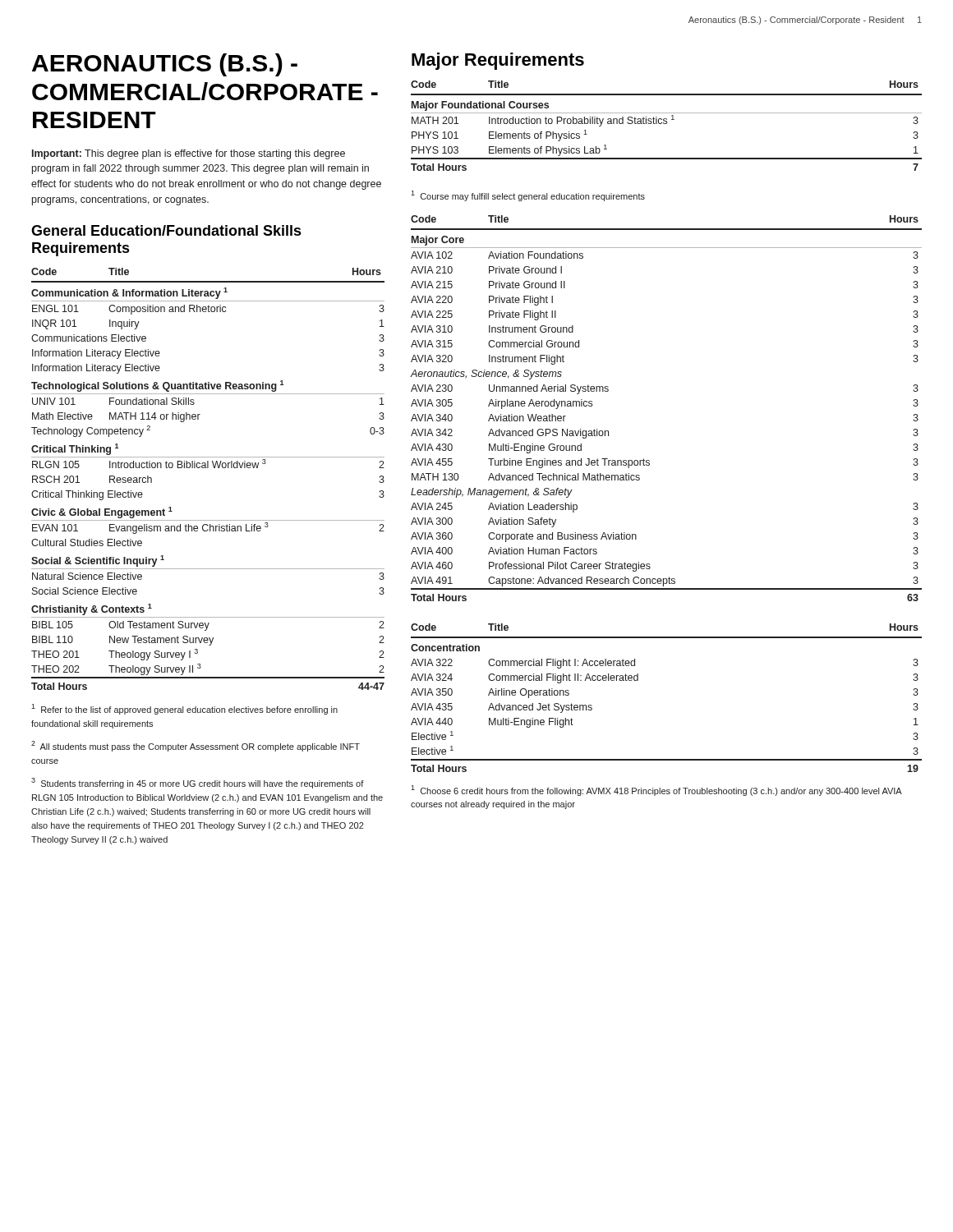Locate the table with the text "Theology Survey I 3"

coord(208,479)
